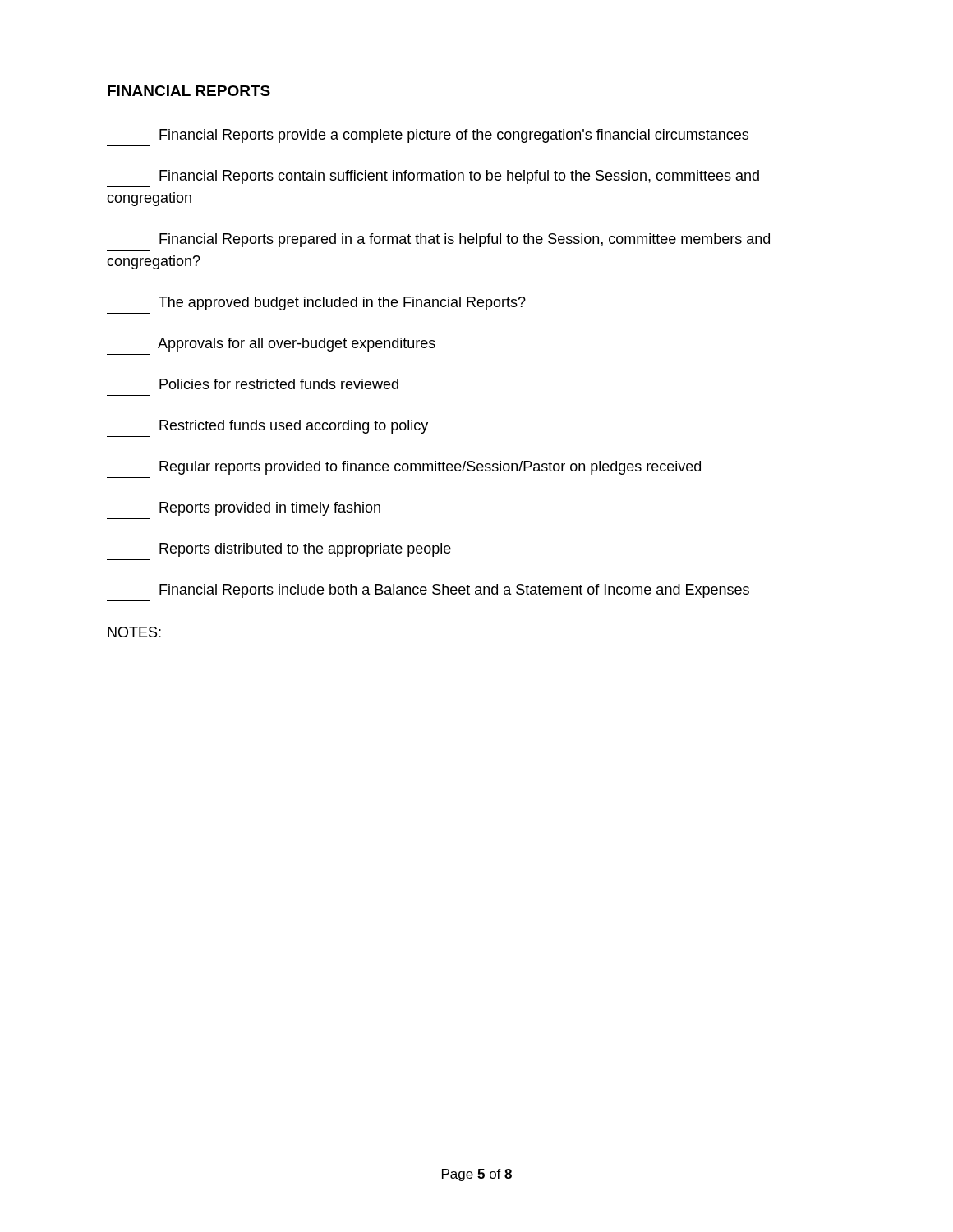Navigate to the passage starting "Financial Reports prepared in"
The height and width of the screenshot is (1232, 953).
click(439, 248)
